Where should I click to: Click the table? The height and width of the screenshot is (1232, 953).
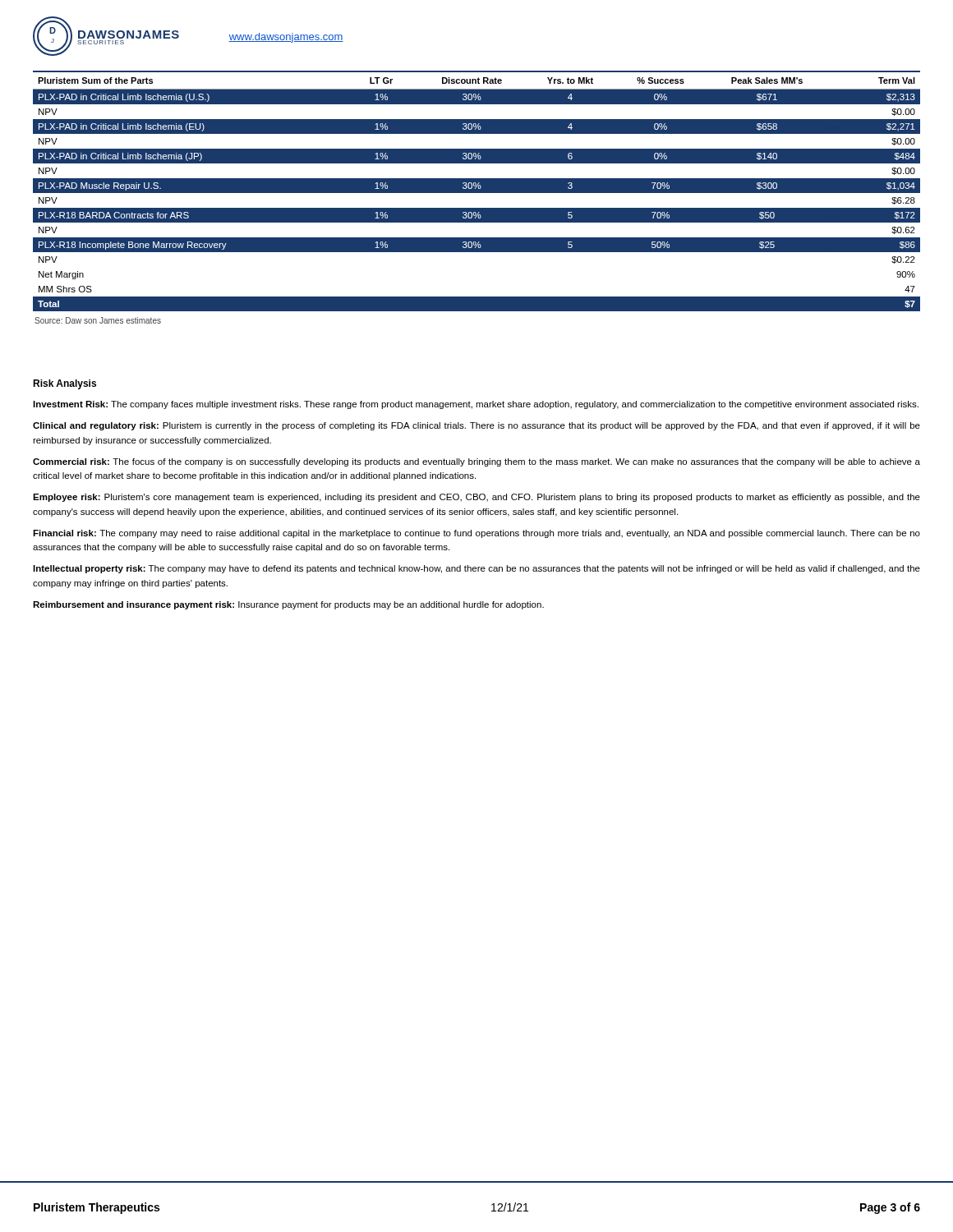click(x=476, y=191)
